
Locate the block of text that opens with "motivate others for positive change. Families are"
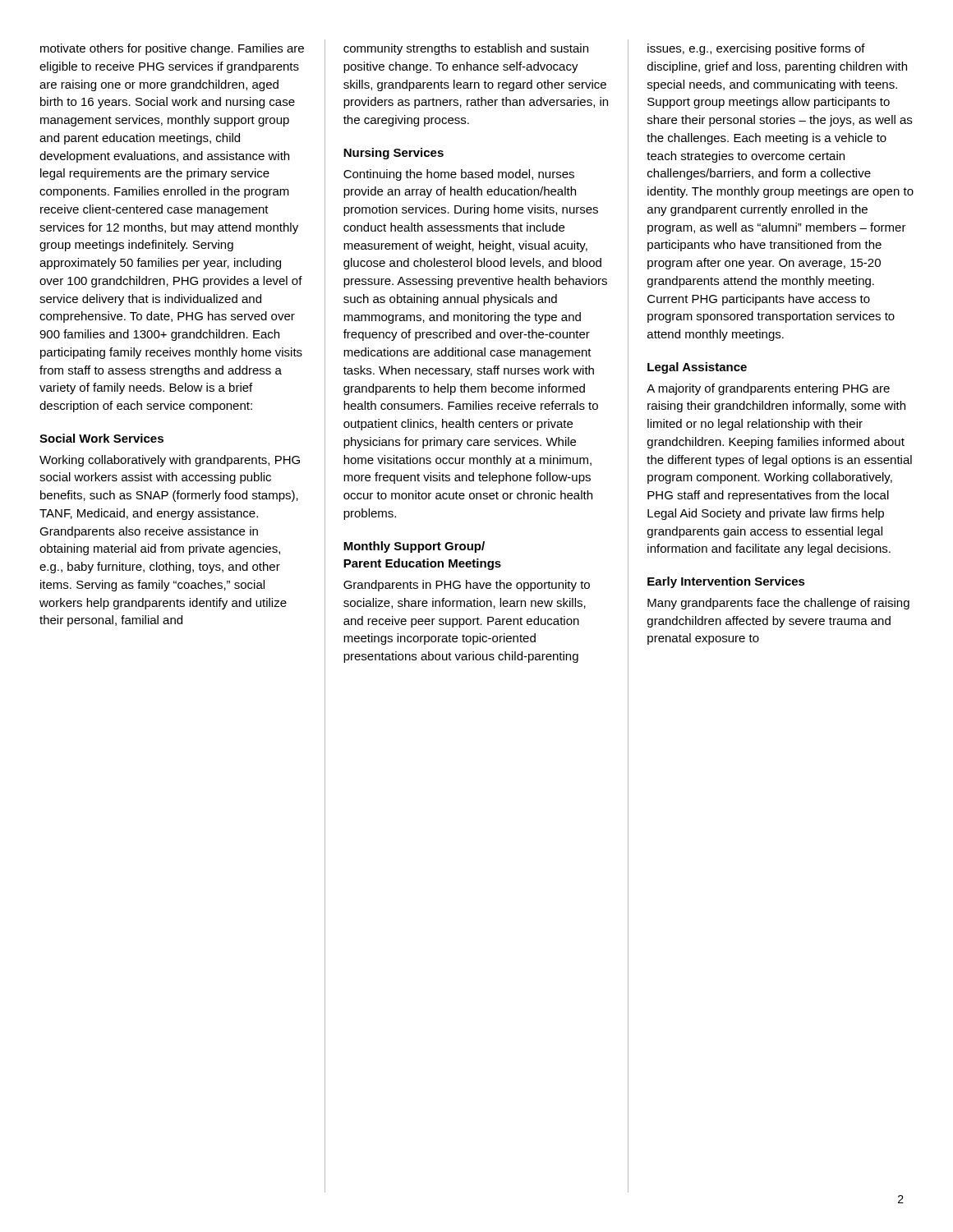[x=172, y=227]
